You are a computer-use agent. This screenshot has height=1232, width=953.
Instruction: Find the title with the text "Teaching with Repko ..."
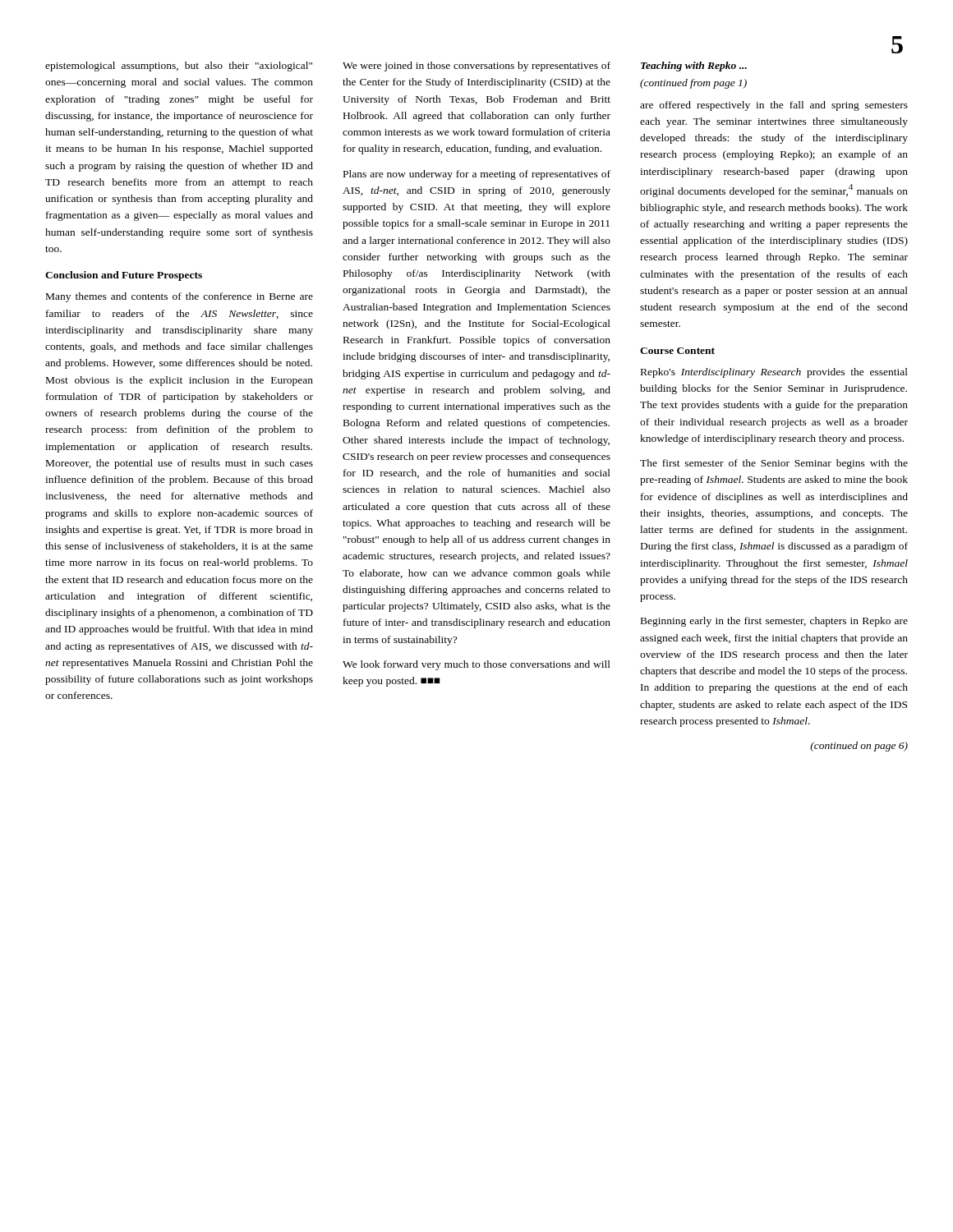click(694, 65)
